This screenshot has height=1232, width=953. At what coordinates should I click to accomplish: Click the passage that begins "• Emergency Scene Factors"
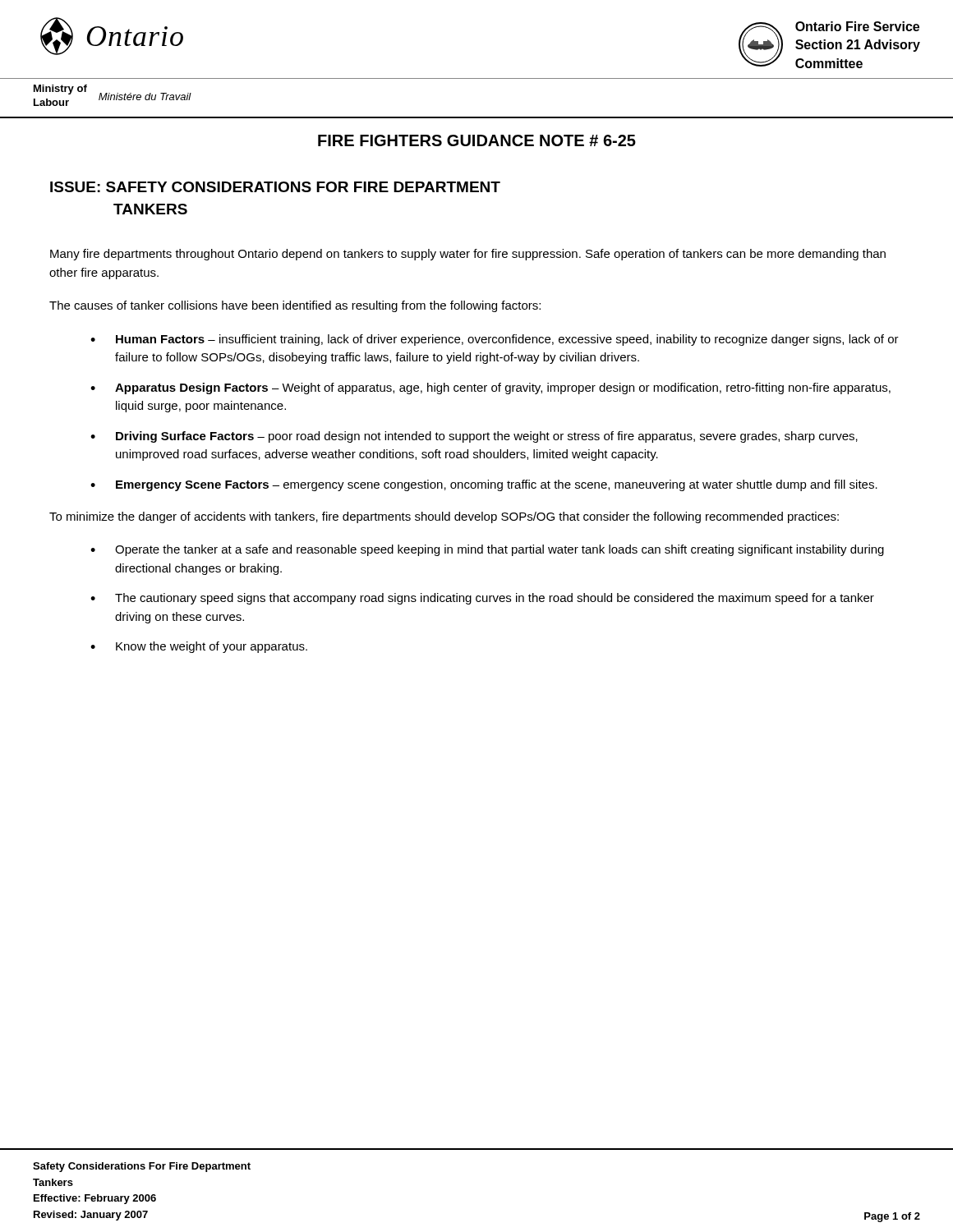(x=497, y=486)
